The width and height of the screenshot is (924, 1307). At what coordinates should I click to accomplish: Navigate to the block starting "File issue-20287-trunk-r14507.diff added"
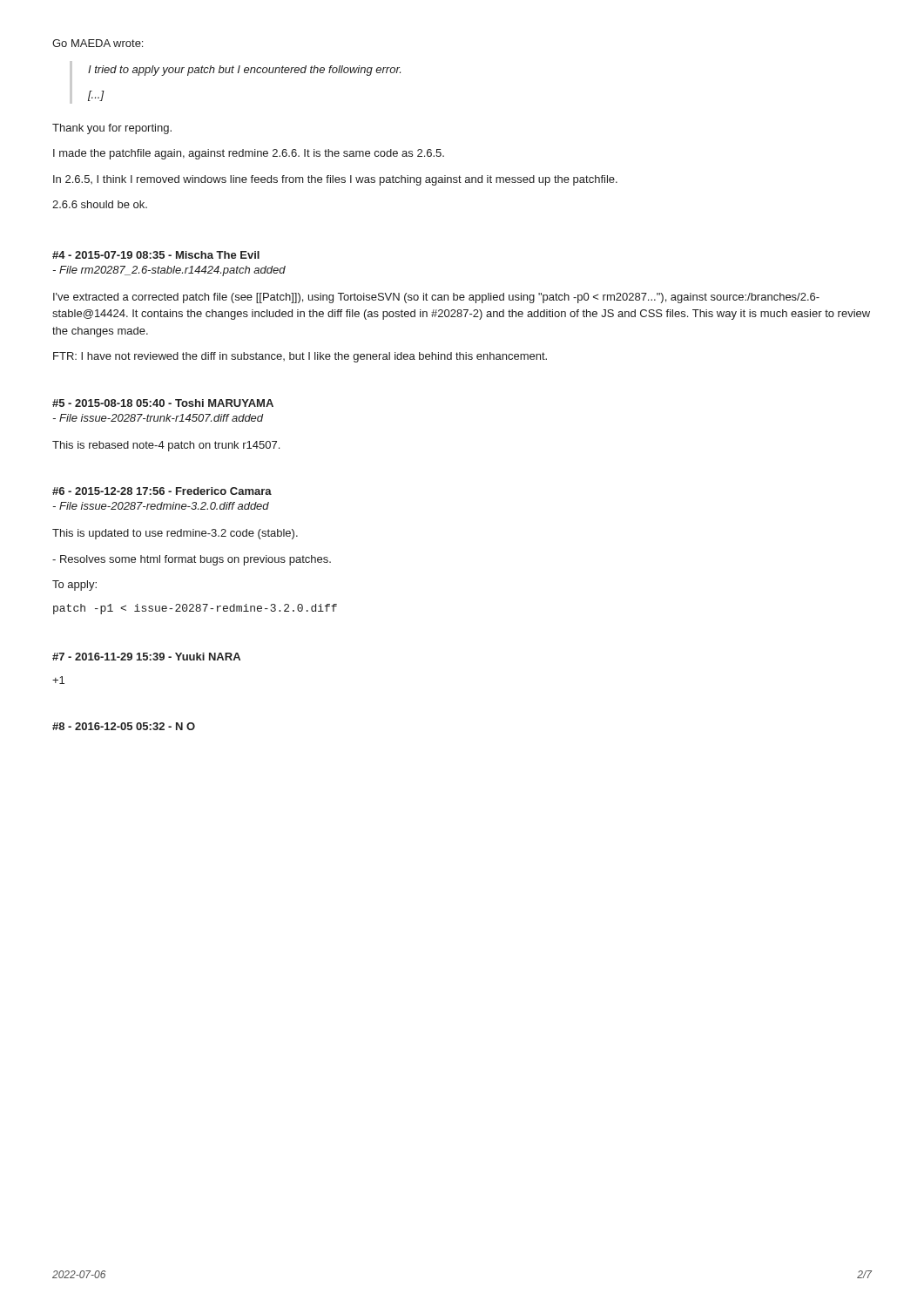click(158, 417)
